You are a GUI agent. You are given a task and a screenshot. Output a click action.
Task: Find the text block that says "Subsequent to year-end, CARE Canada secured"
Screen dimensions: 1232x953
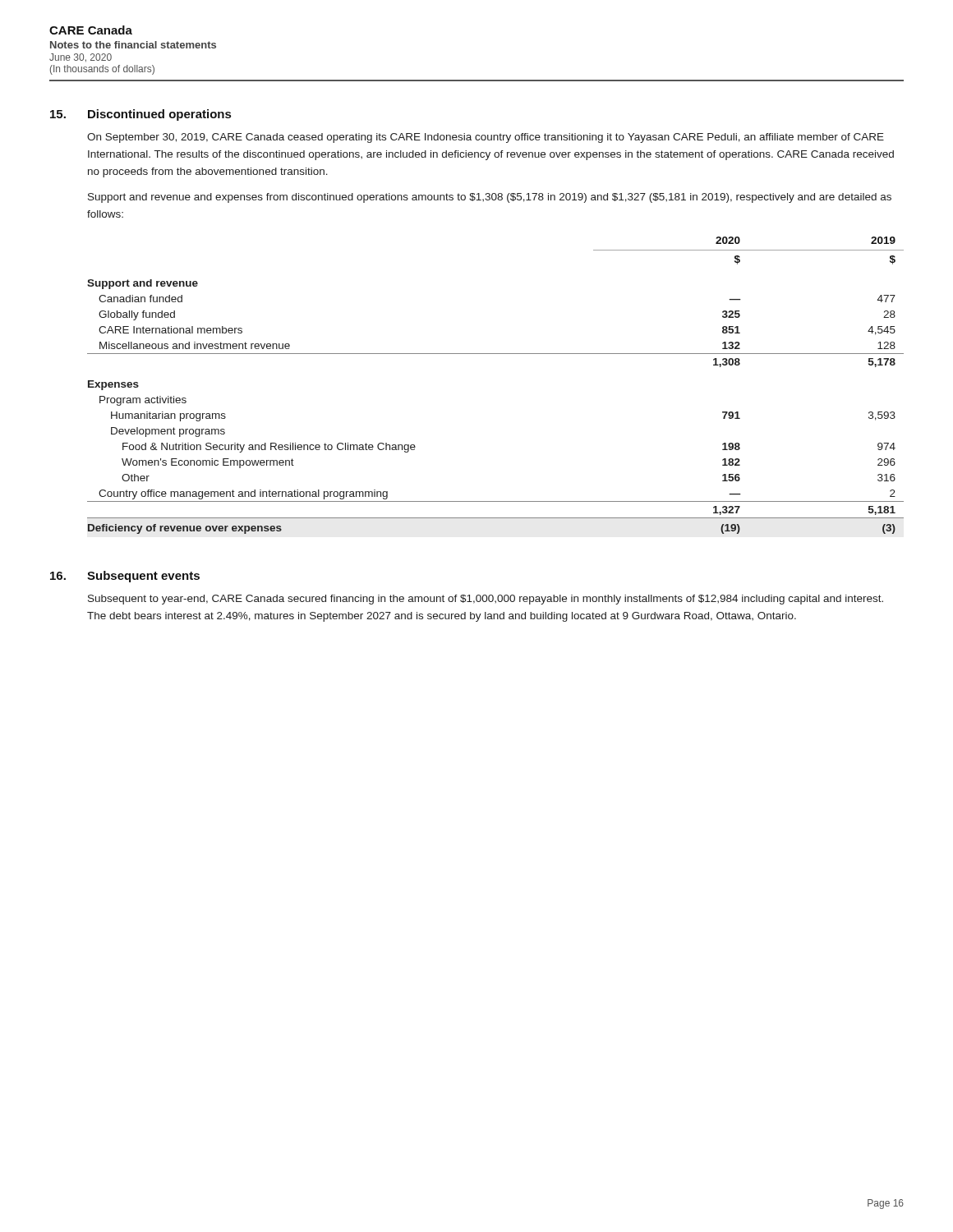pyautogui.click(x=486, y=607)
